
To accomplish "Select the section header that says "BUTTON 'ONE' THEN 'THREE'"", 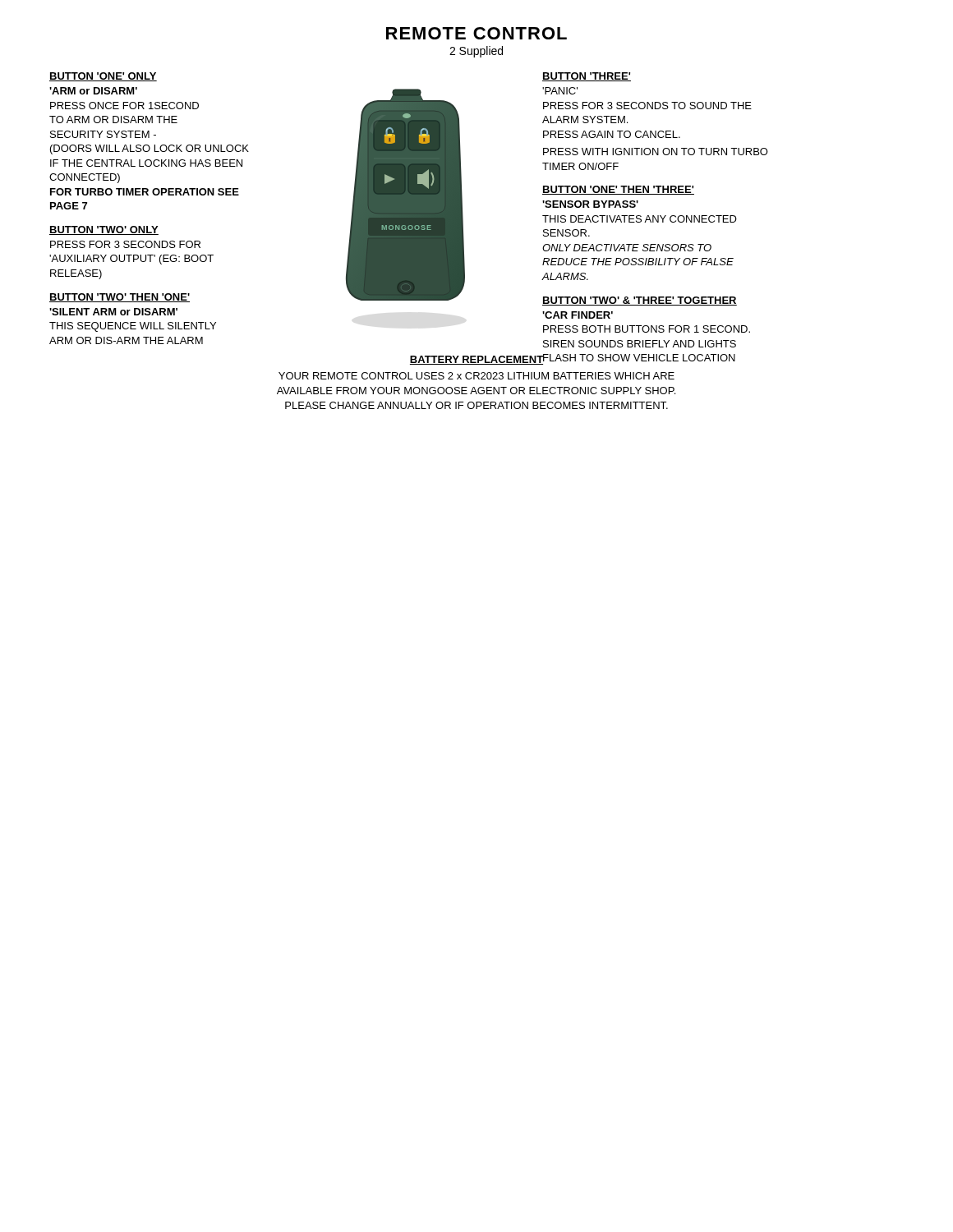I will coord(618,190).
